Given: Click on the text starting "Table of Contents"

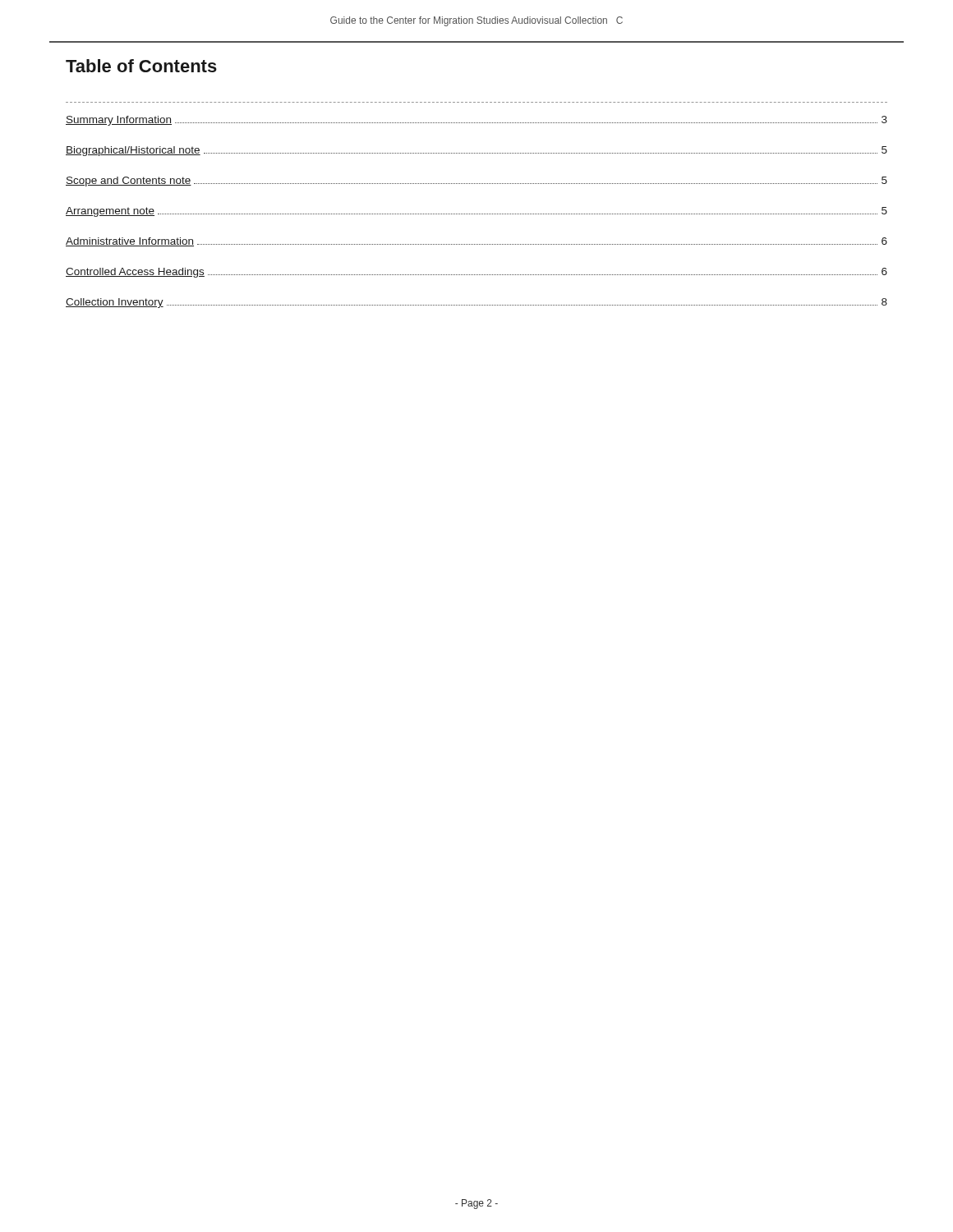Looking at the screenshot, I should [141, 67].
